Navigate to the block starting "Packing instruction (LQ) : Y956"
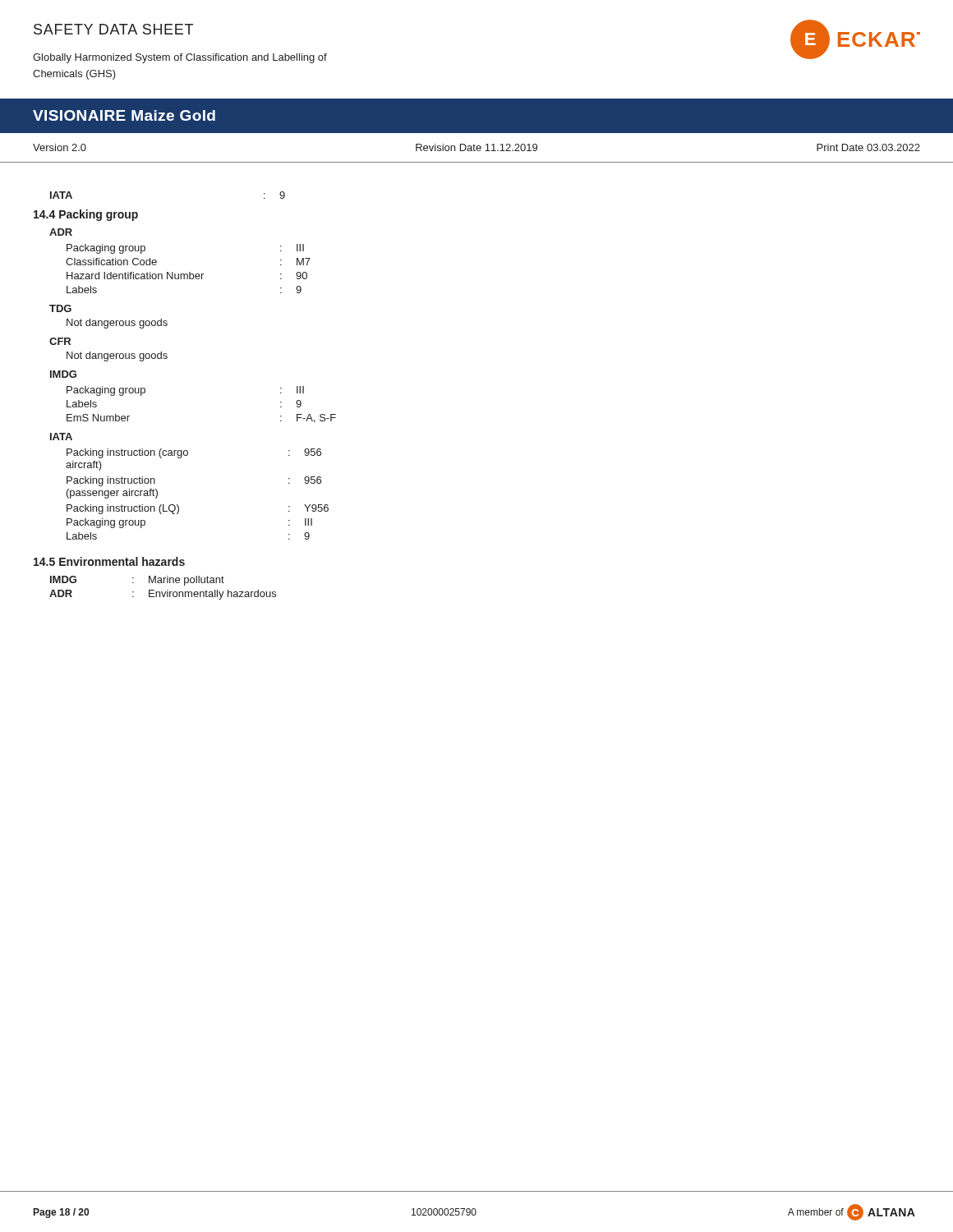Image resolution: width=953 pixels, height=1232 pixels. tap(124, 509)
